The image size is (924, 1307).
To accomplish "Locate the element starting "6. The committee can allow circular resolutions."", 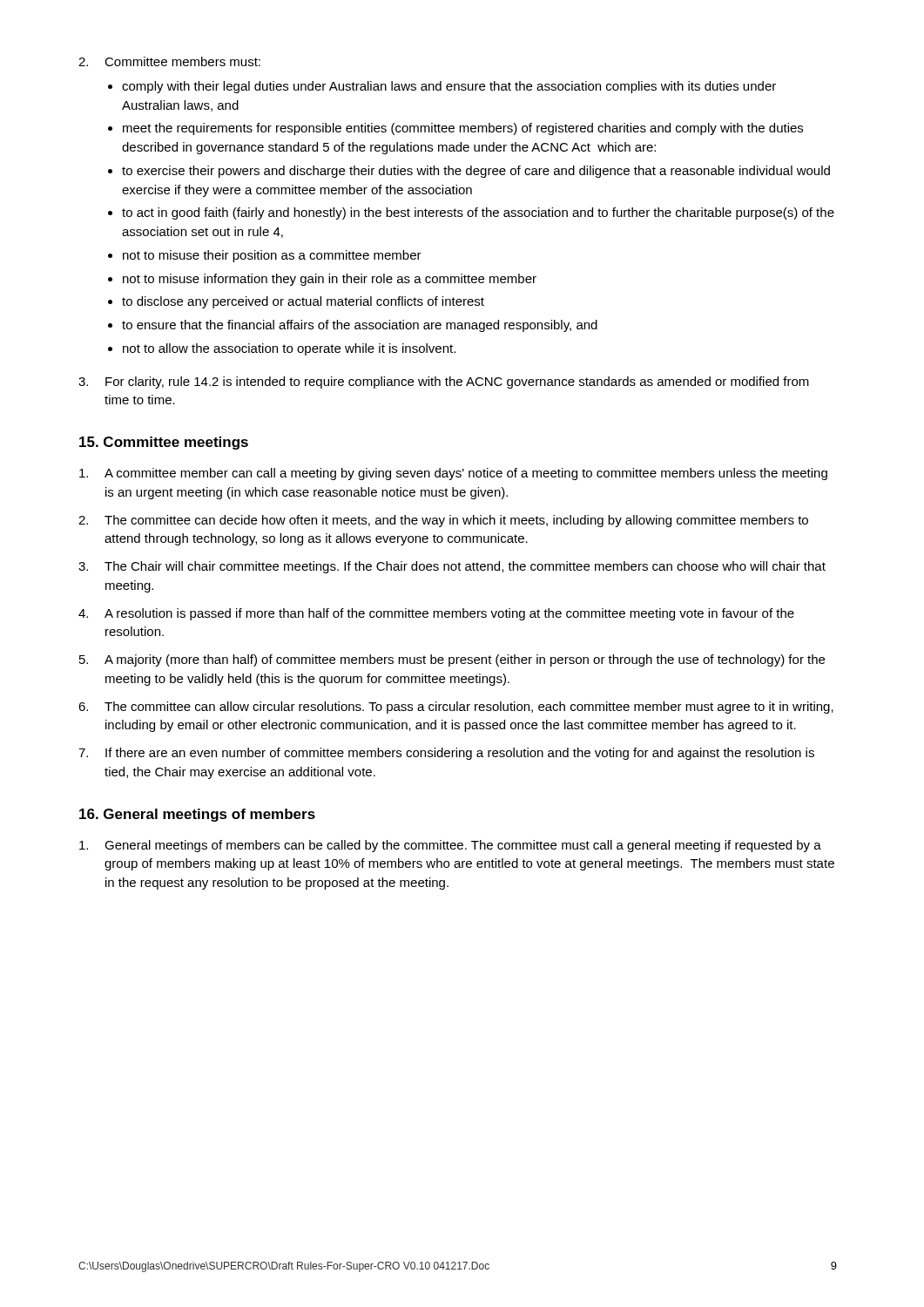I will (458, 716).
